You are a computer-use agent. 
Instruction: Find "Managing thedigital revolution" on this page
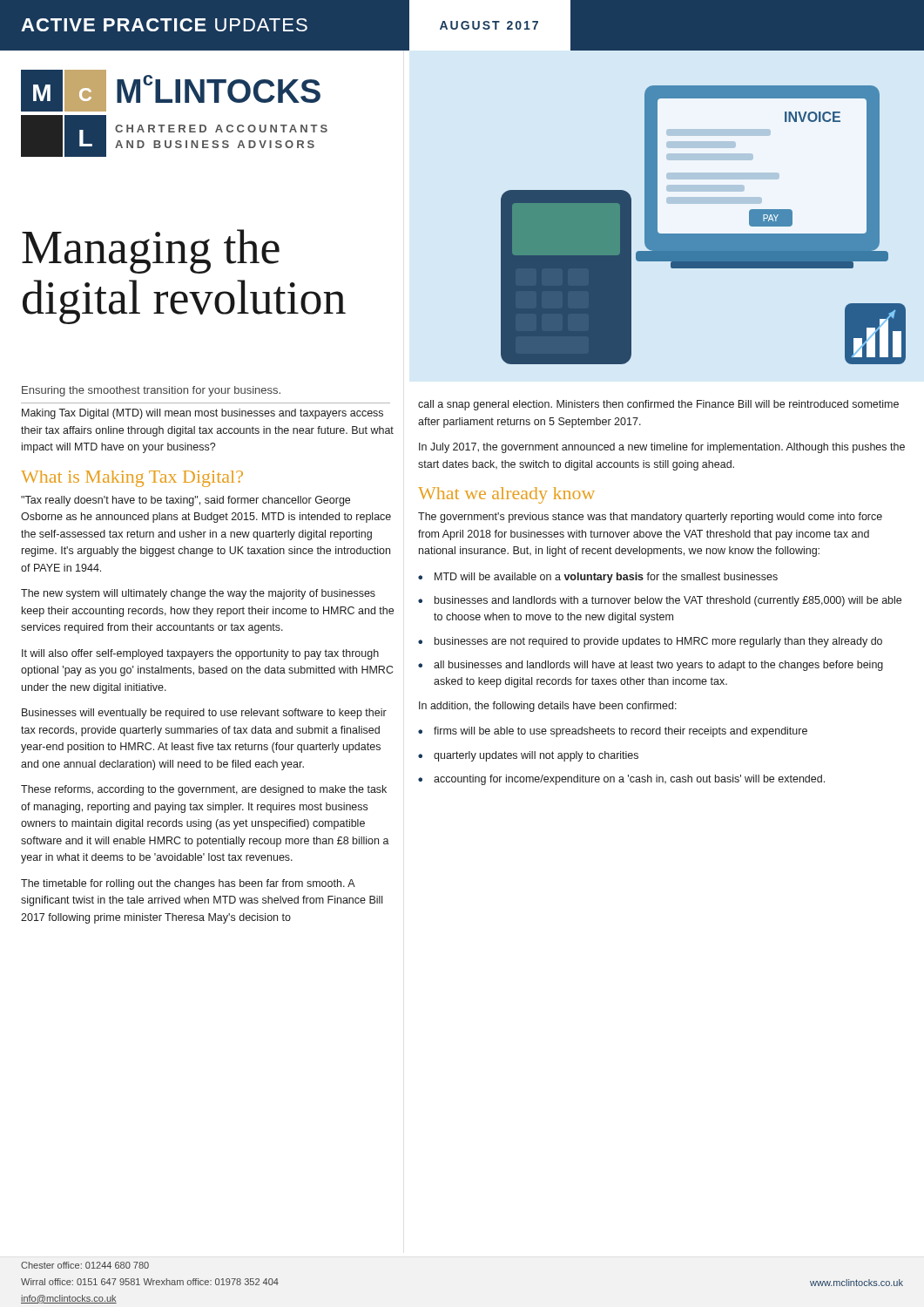(x=204, y=273)
